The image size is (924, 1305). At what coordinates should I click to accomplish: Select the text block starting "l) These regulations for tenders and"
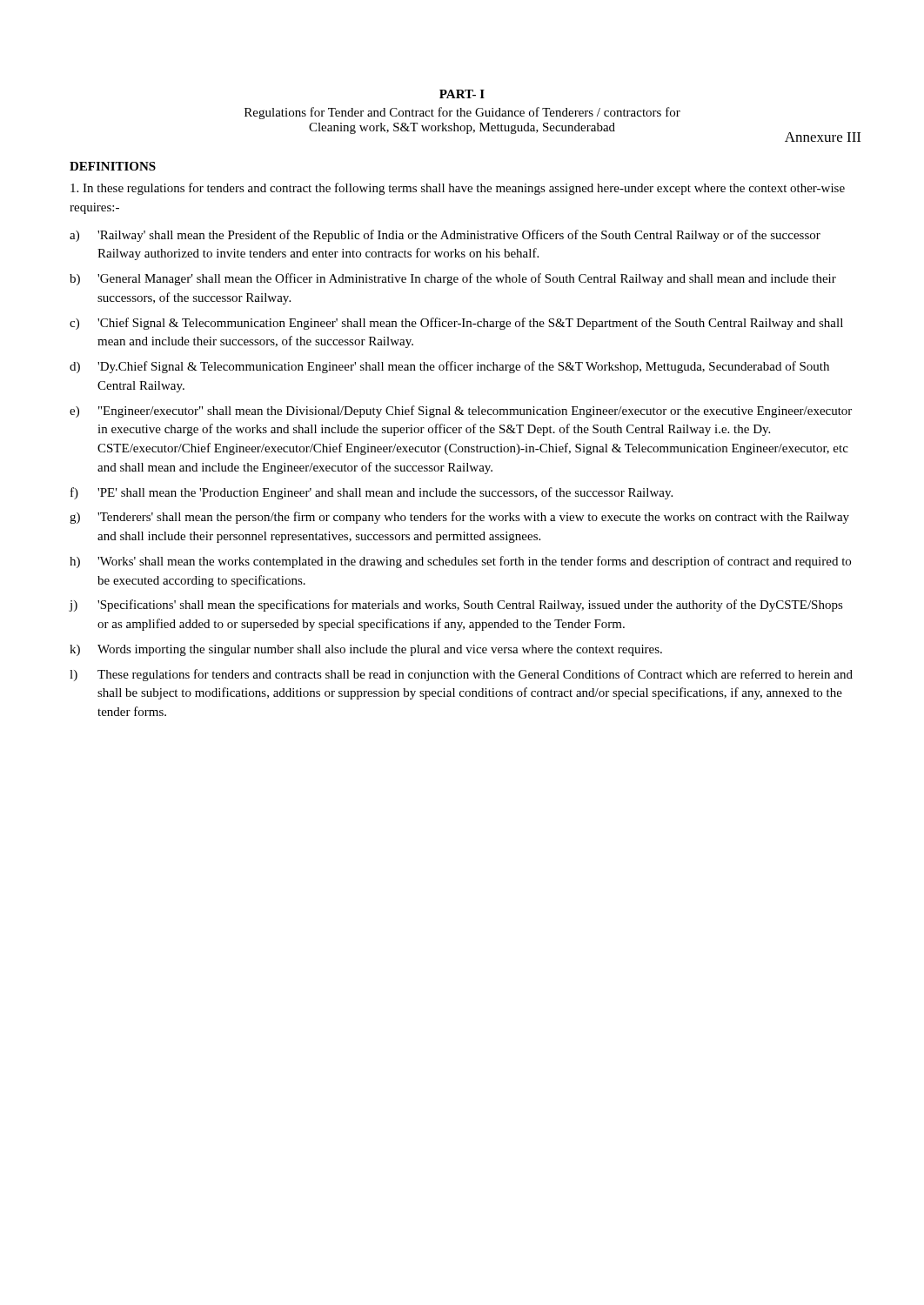tap(462, 694)
